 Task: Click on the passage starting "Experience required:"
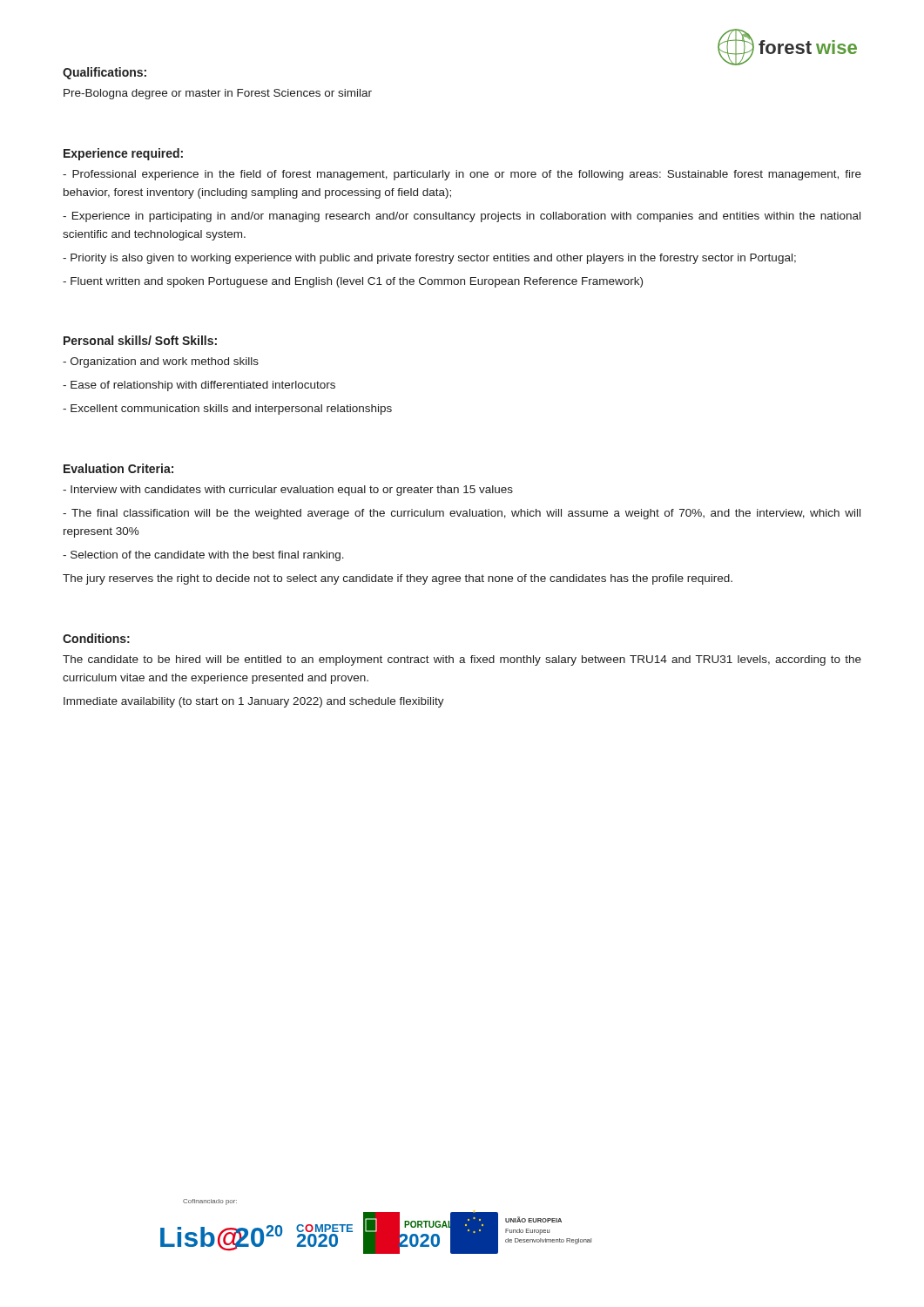123,153
